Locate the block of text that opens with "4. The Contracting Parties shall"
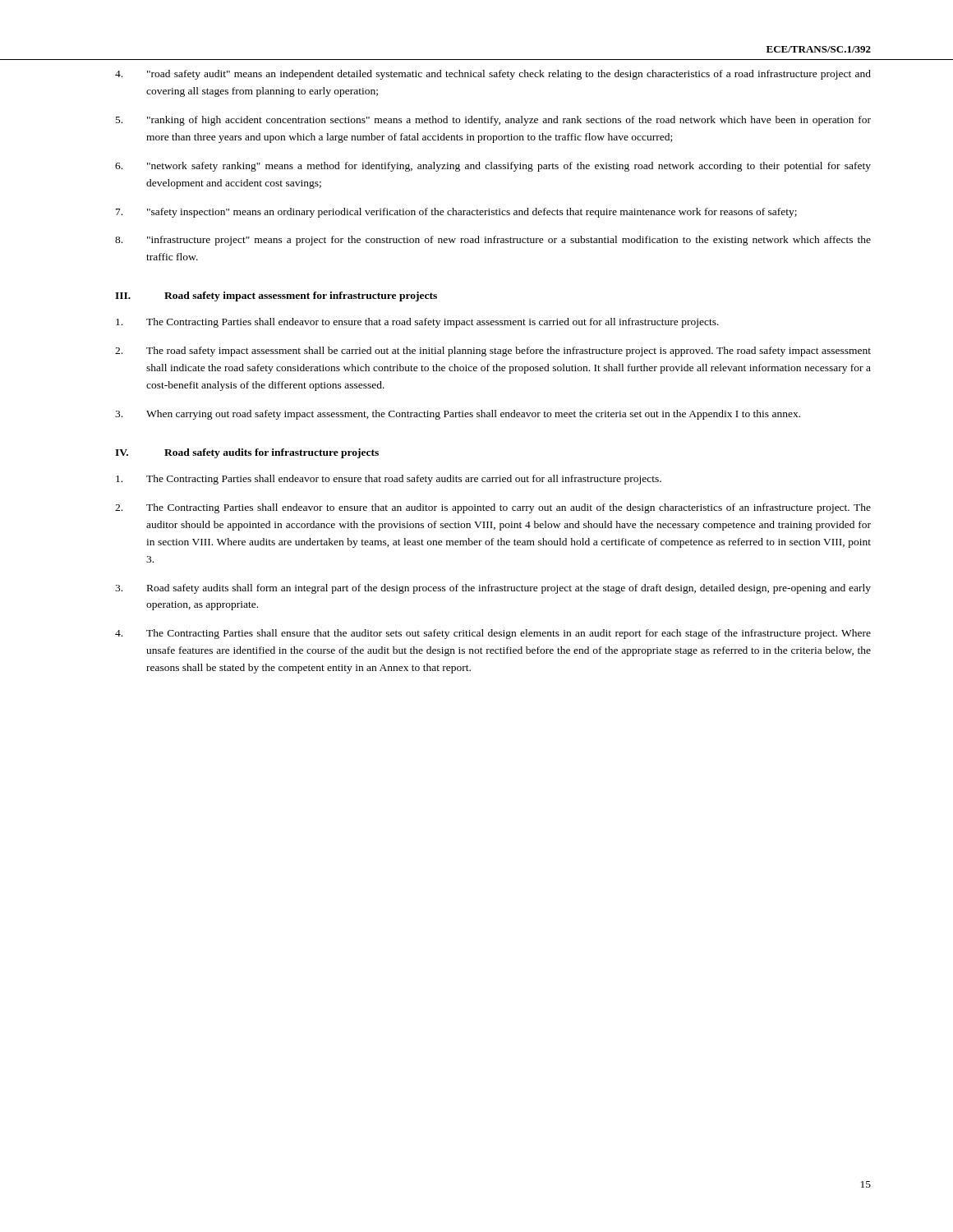This screenshot has height=1232, width=953. [493, 651]
